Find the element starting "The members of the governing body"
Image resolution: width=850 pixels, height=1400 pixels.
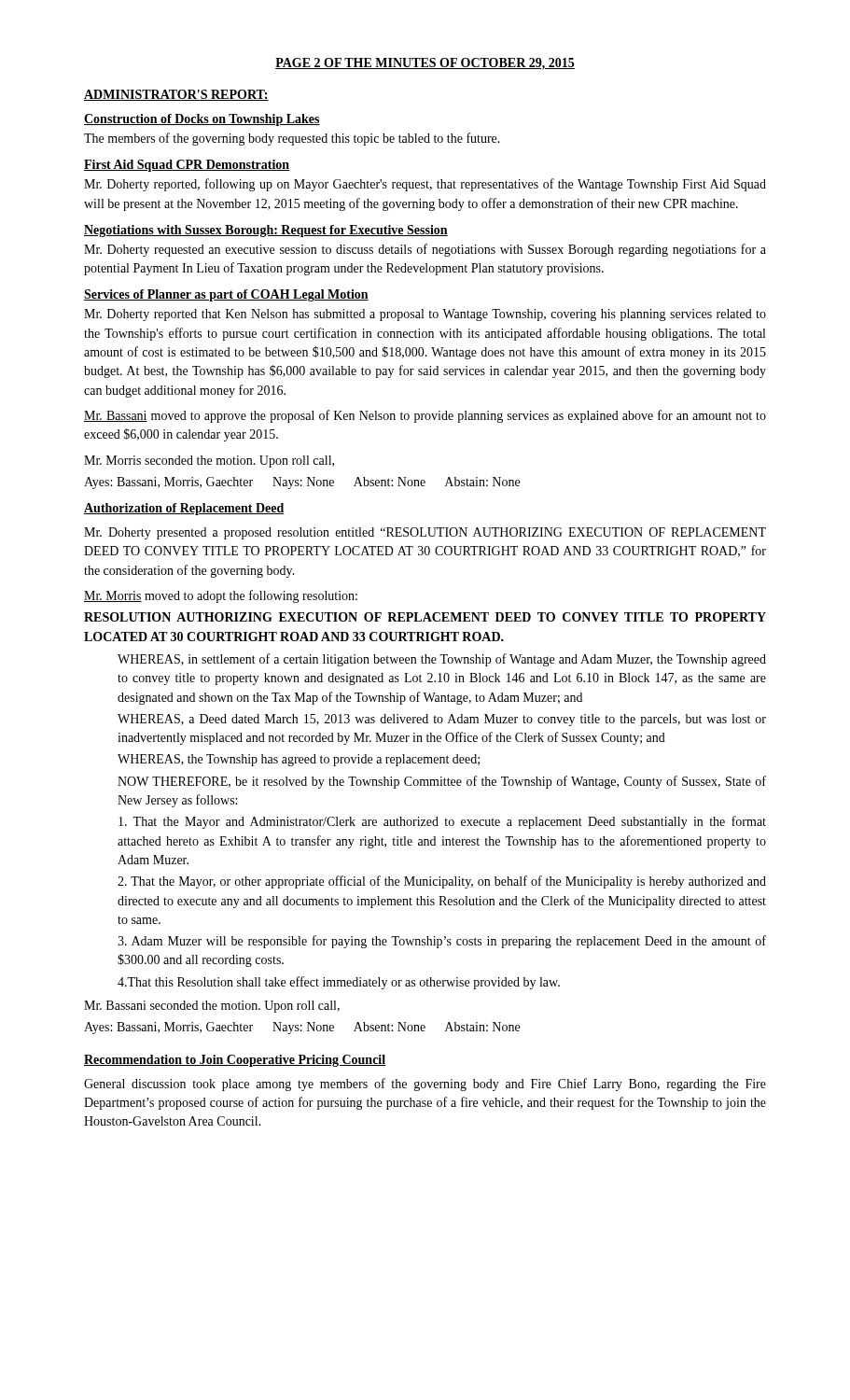coord(425,139)
